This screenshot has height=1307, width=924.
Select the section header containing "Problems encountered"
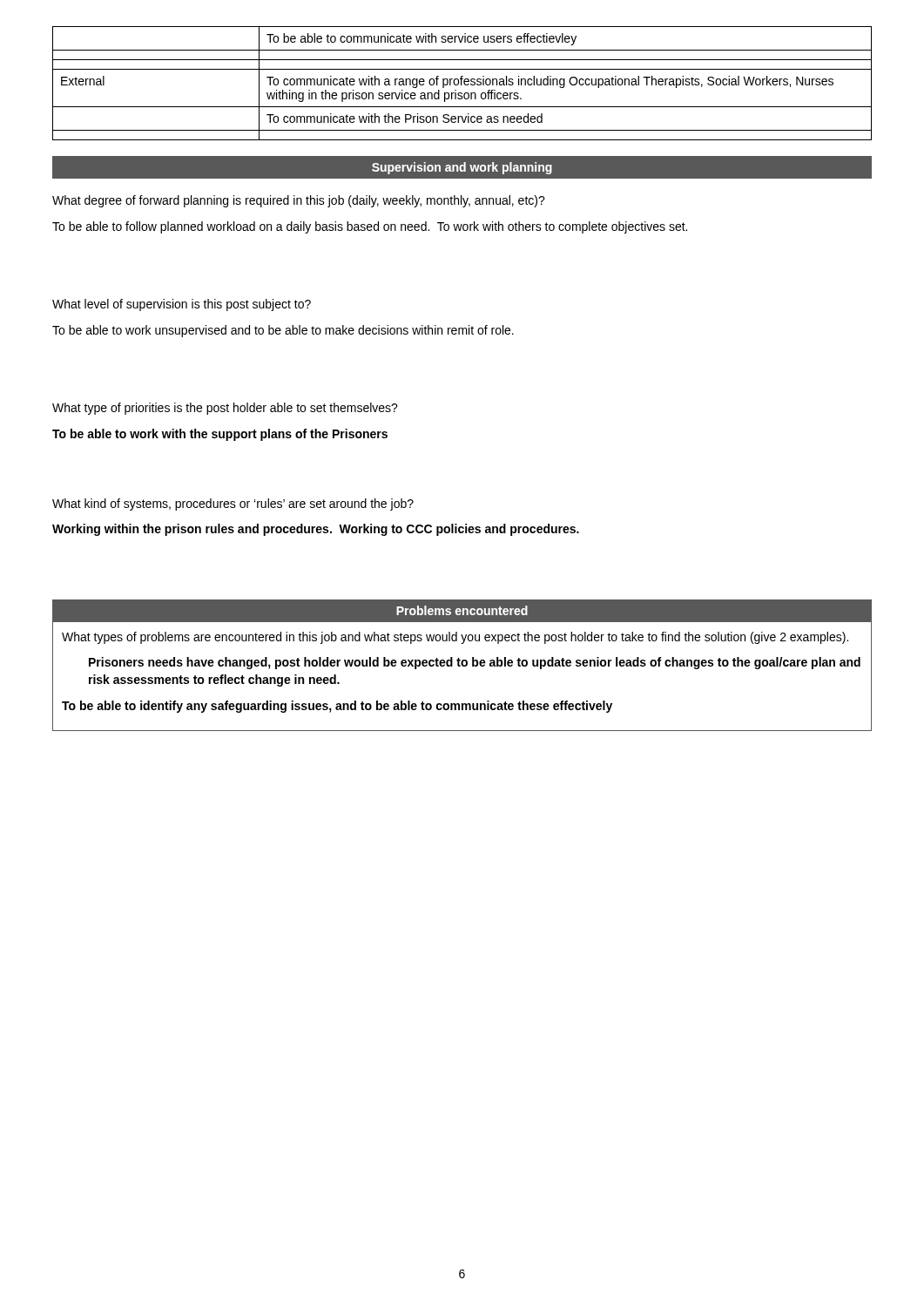(462, 611)
